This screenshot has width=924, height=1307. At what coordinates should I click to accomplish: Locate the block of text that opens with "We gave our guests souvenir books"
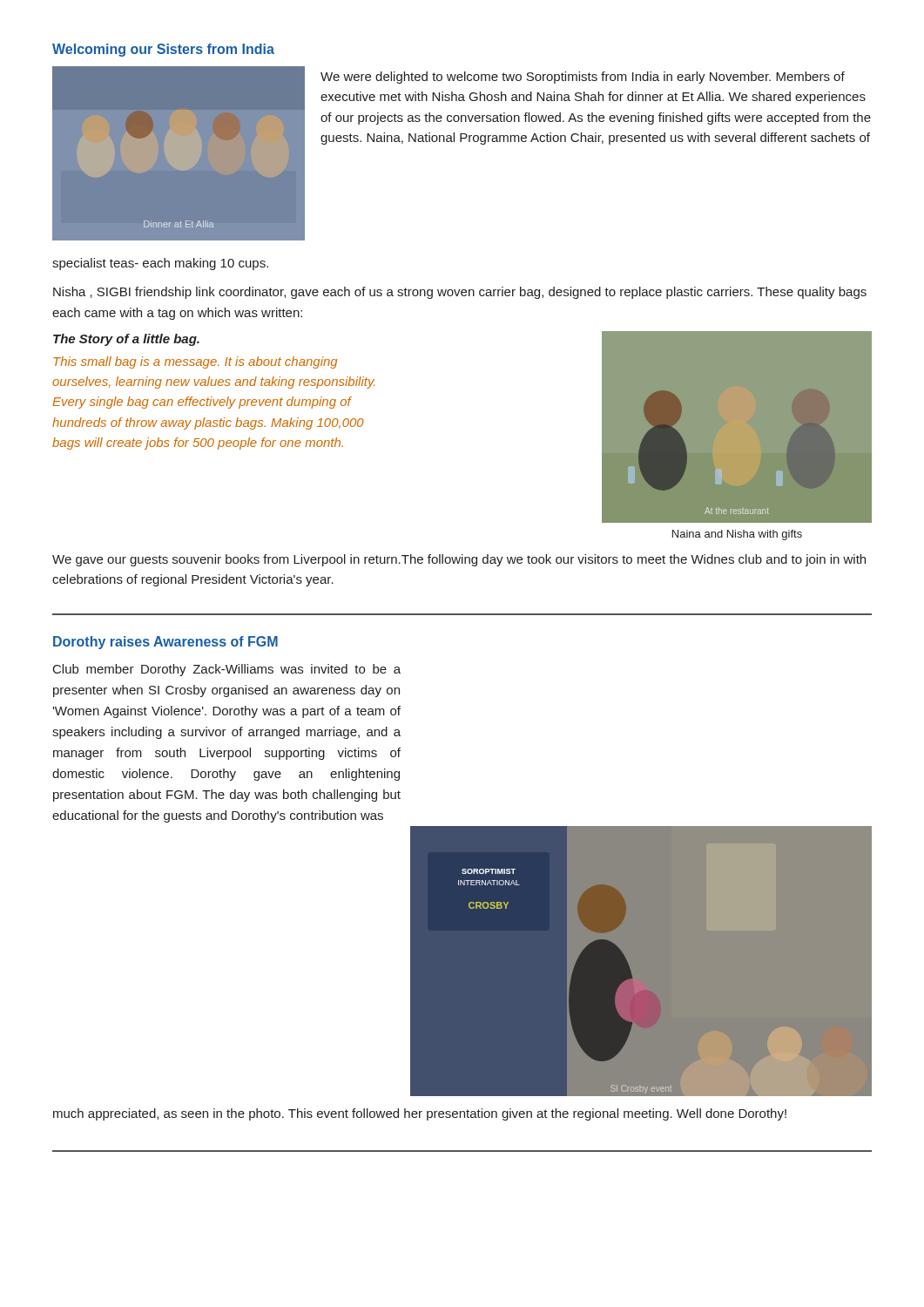tap(460, 569)
